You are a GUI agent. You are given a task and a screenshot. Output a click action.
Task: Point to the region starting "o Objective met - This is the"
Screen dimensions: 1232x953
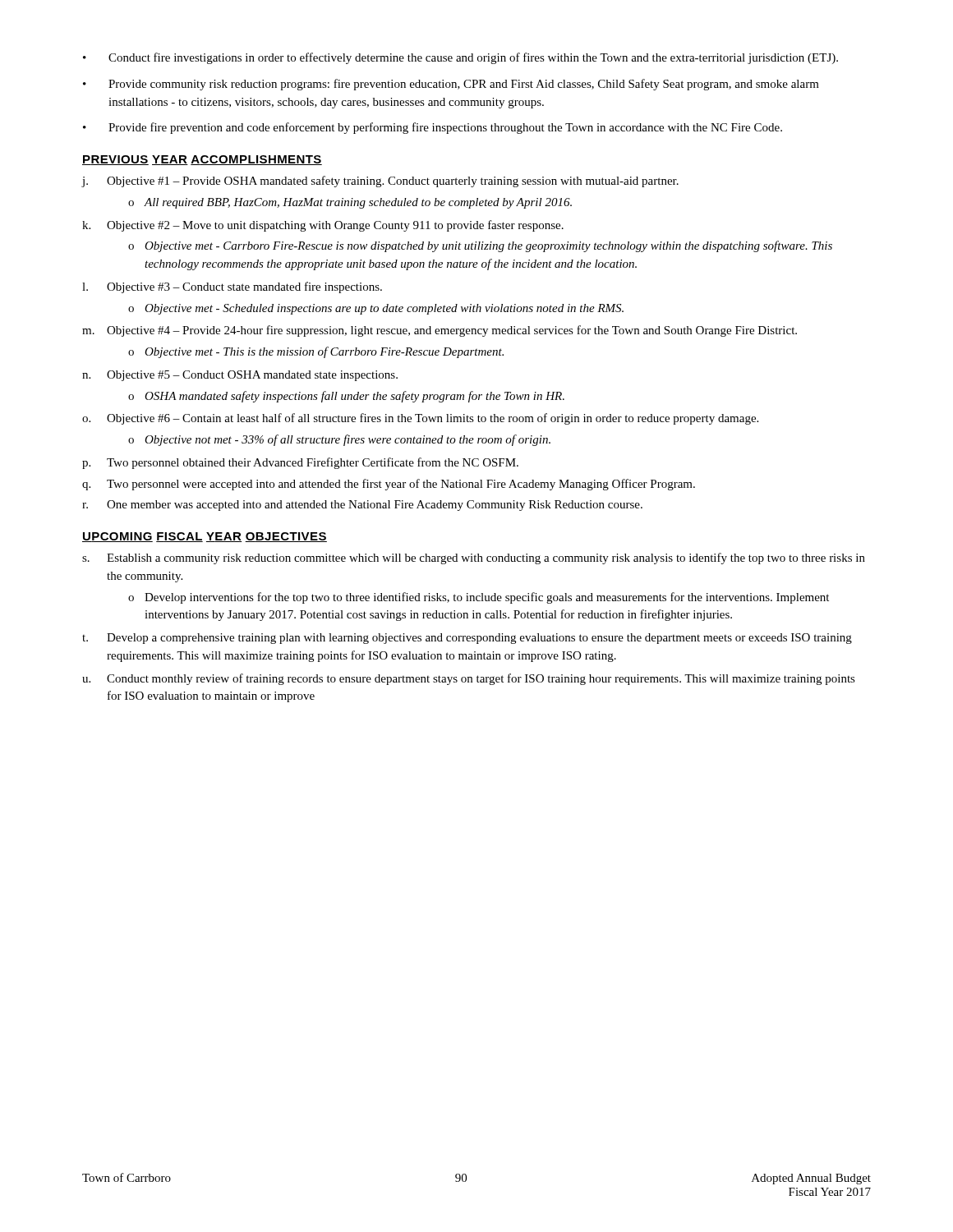(x=500, y=352)
